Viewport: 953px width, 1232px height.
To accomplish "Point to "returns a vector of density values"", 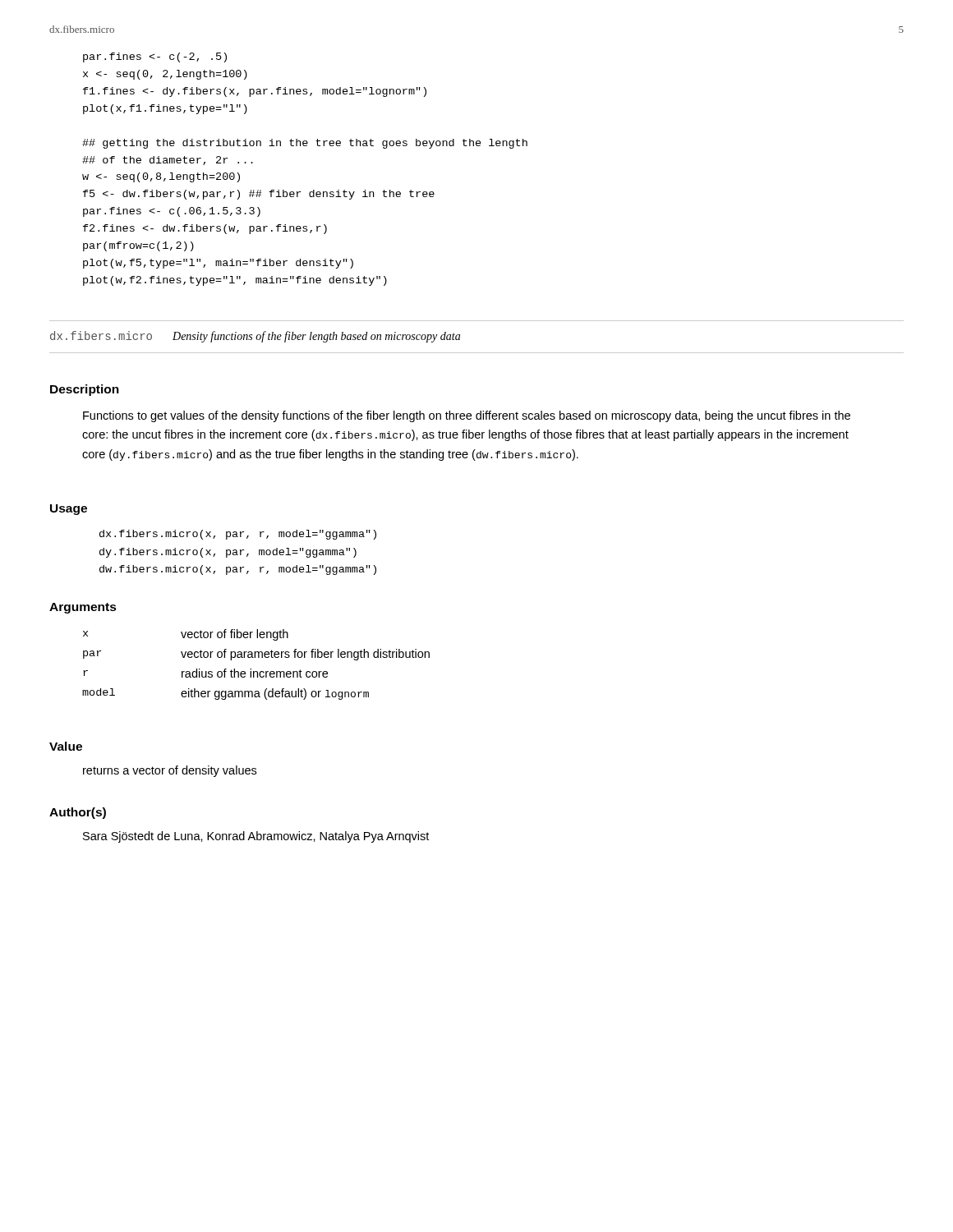I will click(x=170, y=770).
